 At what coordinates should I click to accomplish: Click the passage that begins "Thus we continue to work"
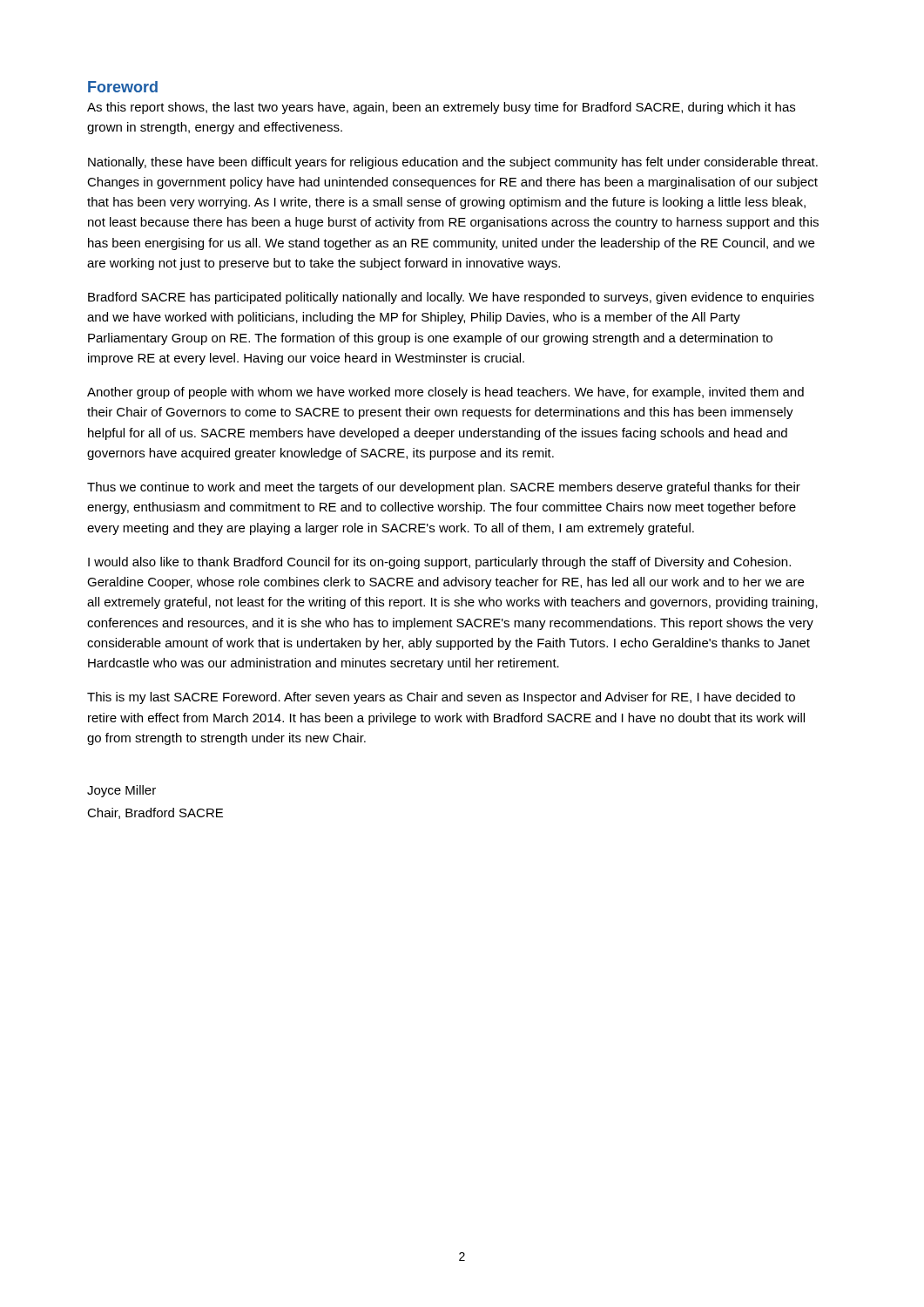pyautogui.click(x=444, y=507)
